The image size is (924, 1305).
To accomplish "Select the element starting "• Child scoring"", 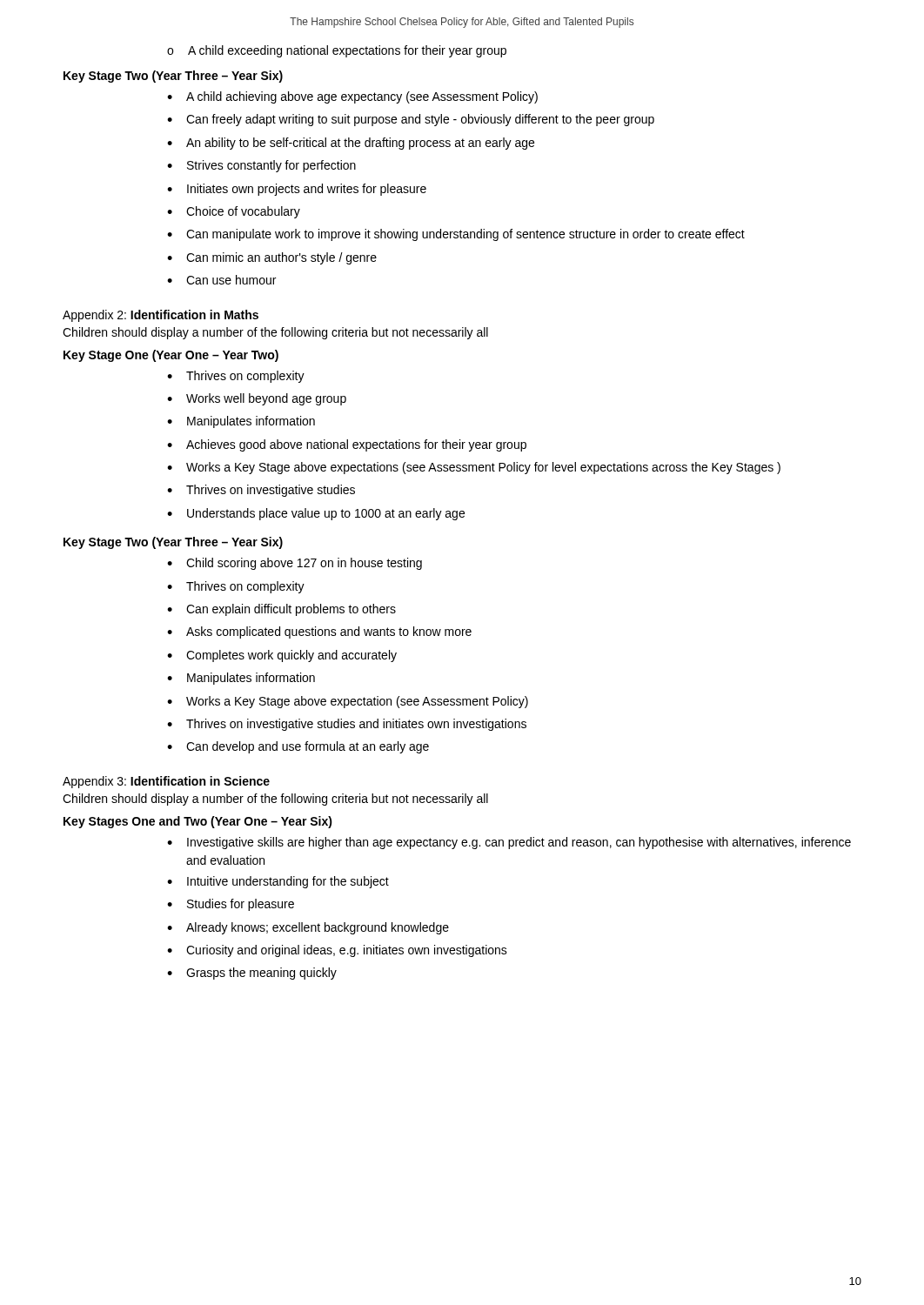I will (x=295, y=565).
